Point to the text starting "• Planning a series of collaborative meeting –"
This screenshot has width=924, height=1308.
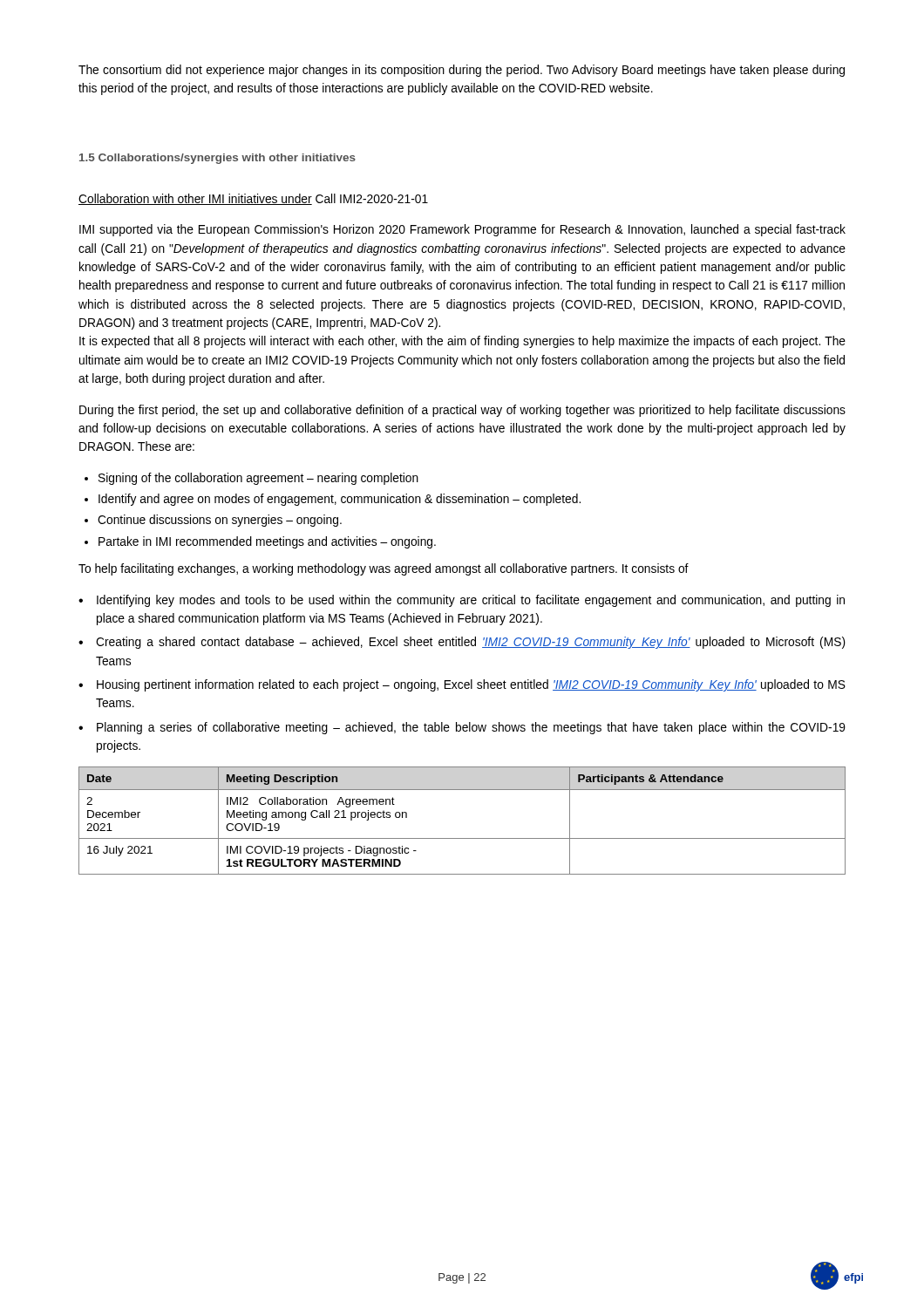[462, 737]
